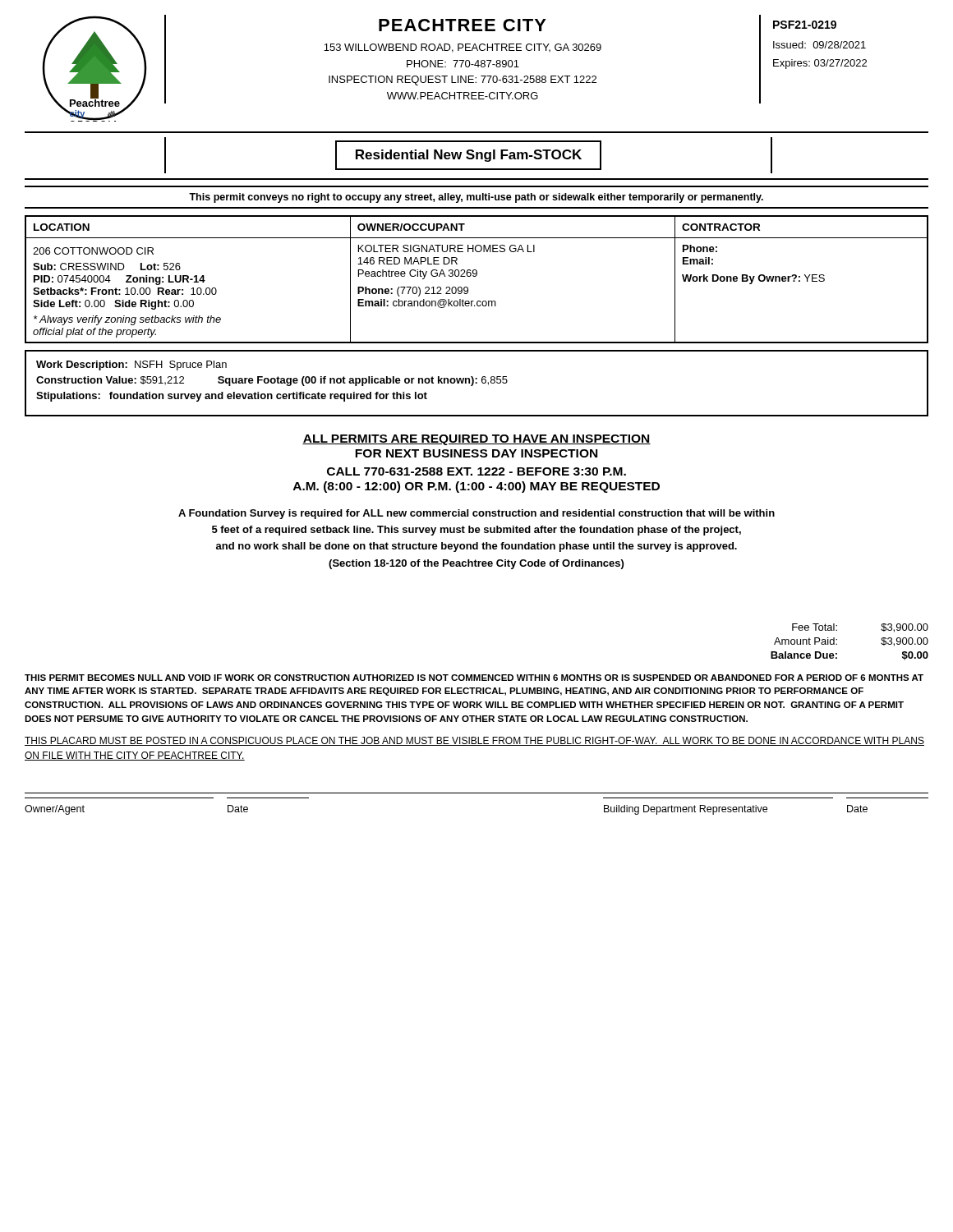Viewport: 953px width, 1232px height.
Task: Locate the title that says "PEACHTREE CITY"
Action: tap(463, 25)
